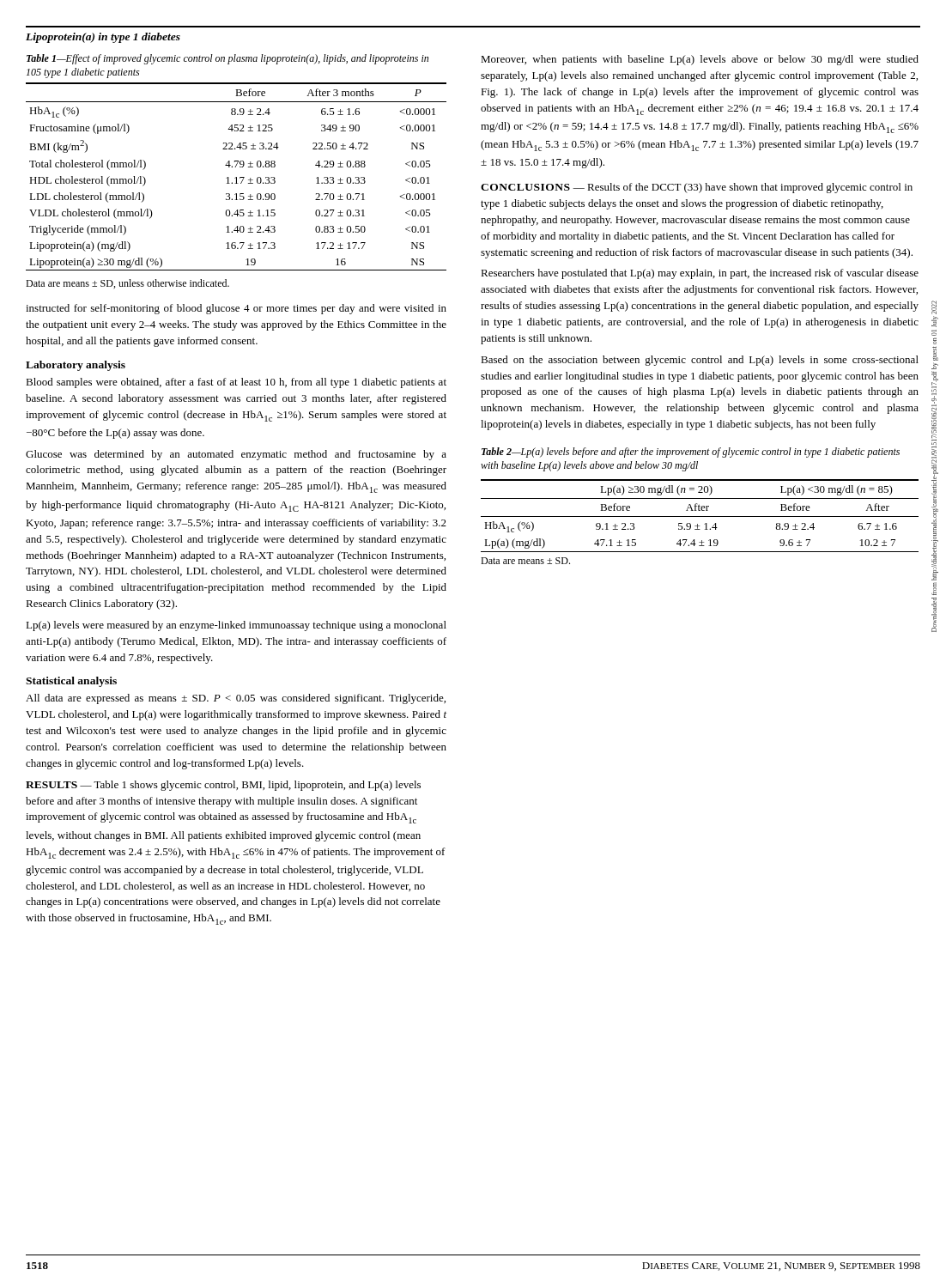
Task: Point to the block beginning "instructed for self-monitoring of blood"
Action: pos(236,324)
